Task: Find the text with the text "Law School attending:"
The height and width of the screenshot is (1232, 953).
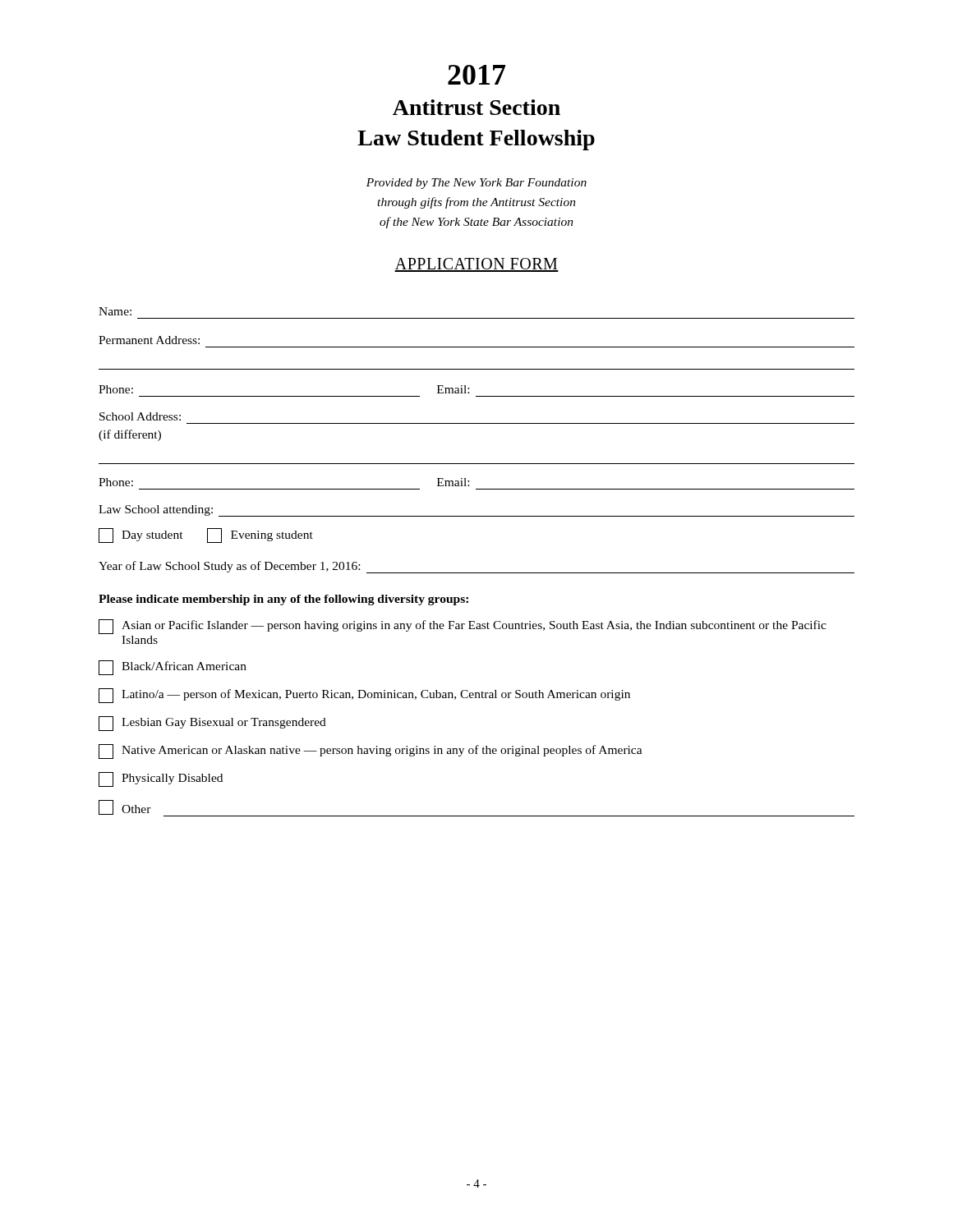Action: coord(476,509)
